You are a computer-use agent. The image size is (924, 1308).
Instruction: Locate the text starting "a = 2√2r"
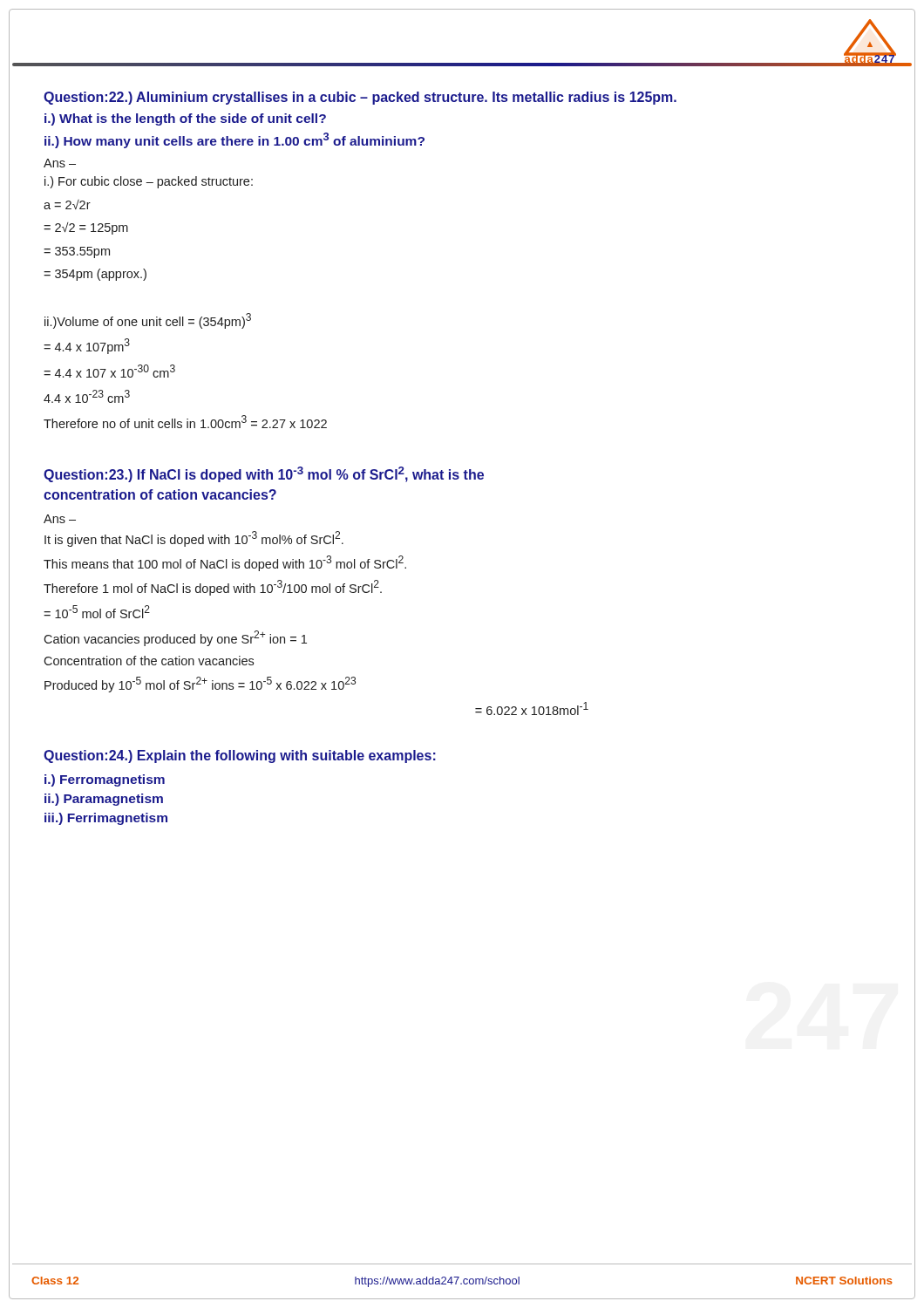pos(67,205)
